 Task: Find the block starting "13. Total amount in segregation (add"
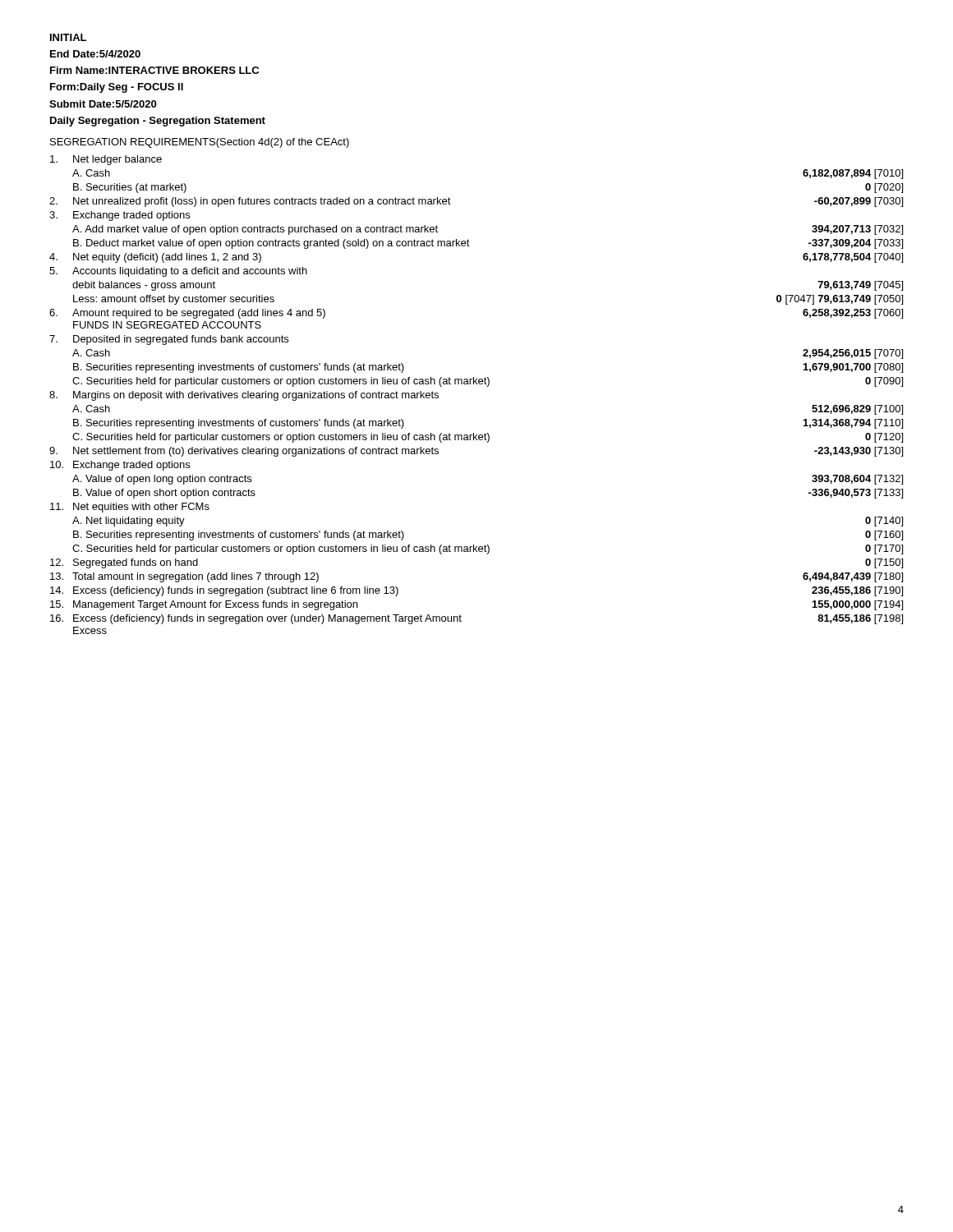(x=185, y=577)
